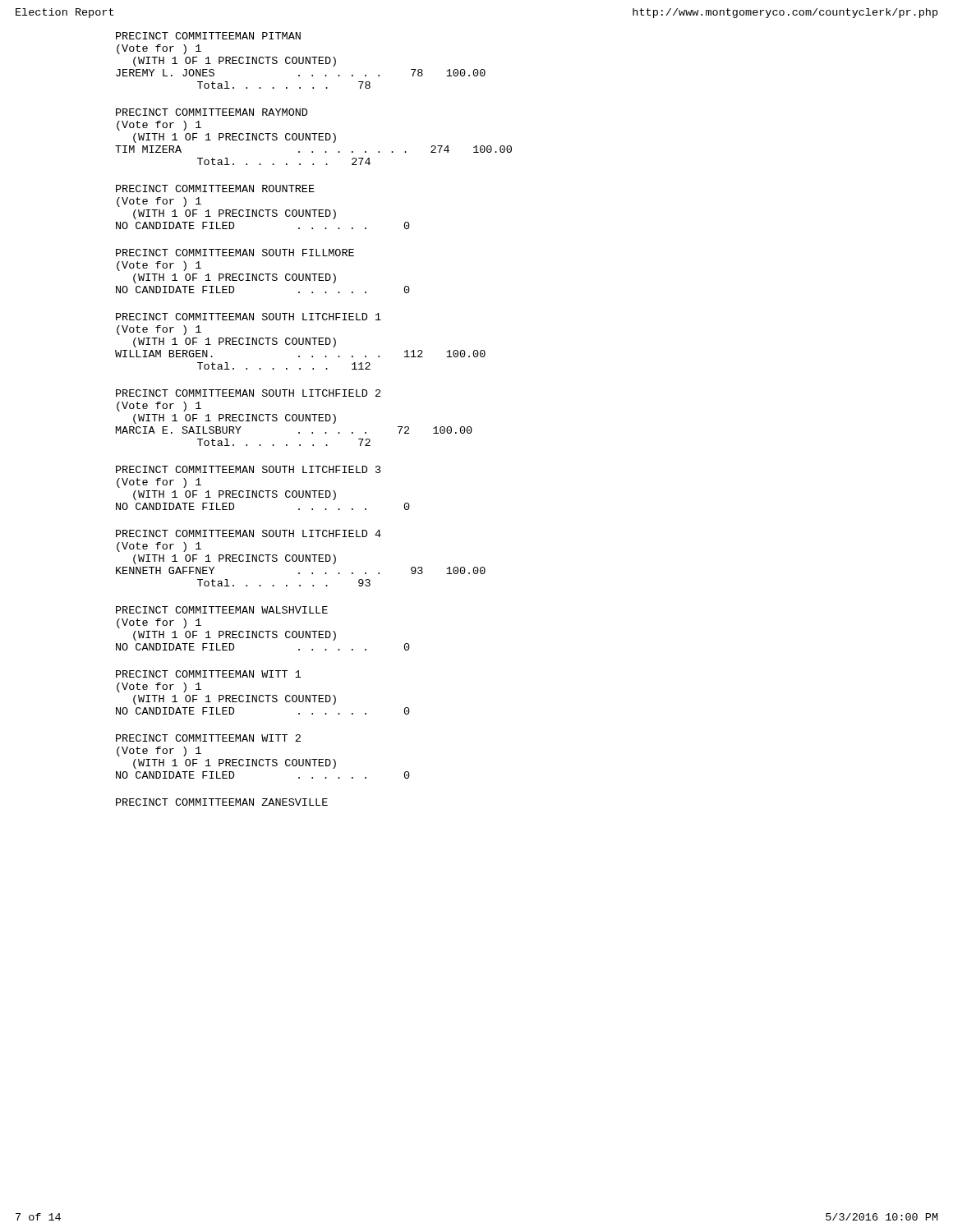Click the passage that begins "PRECINCT COMMITTEEMAN WITT 1"
Viewport: 953px width, 1232px height.
[209, 674]
